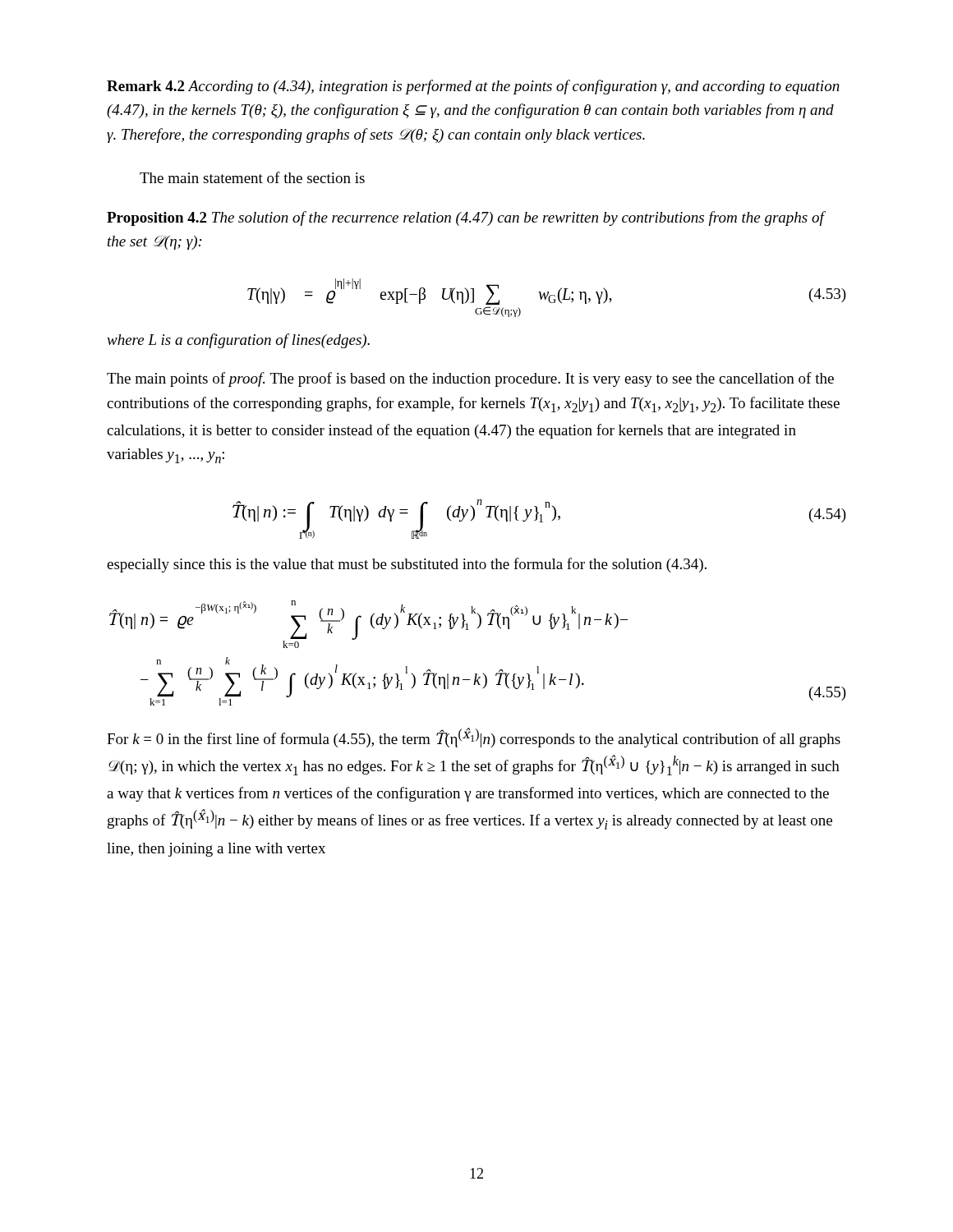Find the text block that reads "The main statement"
Viewport: 953px width, 1232px height.
click(x=252, y=178)
